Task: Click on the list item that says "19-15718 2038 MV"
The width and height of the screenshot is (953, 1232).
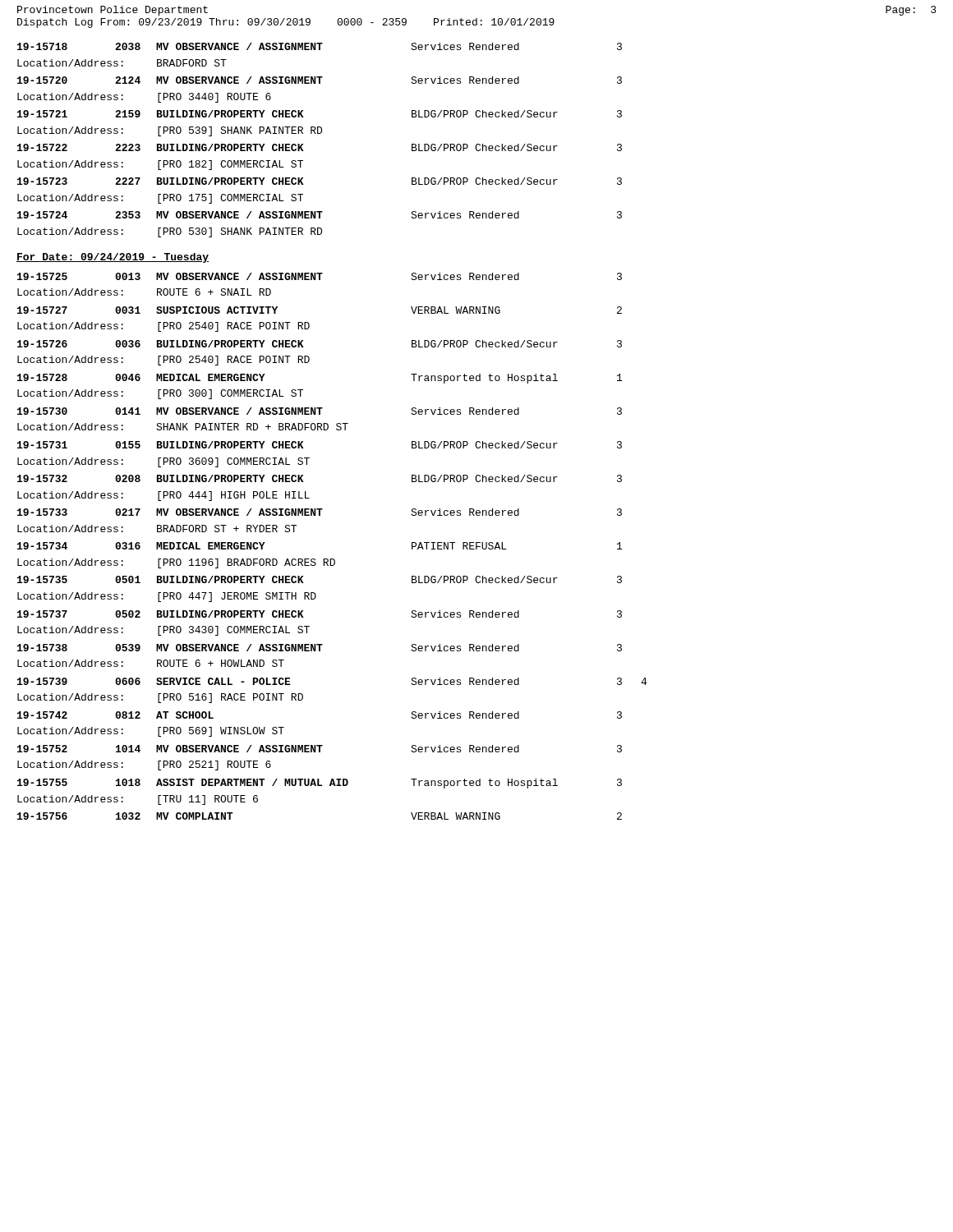Action: tap(476, 56)
